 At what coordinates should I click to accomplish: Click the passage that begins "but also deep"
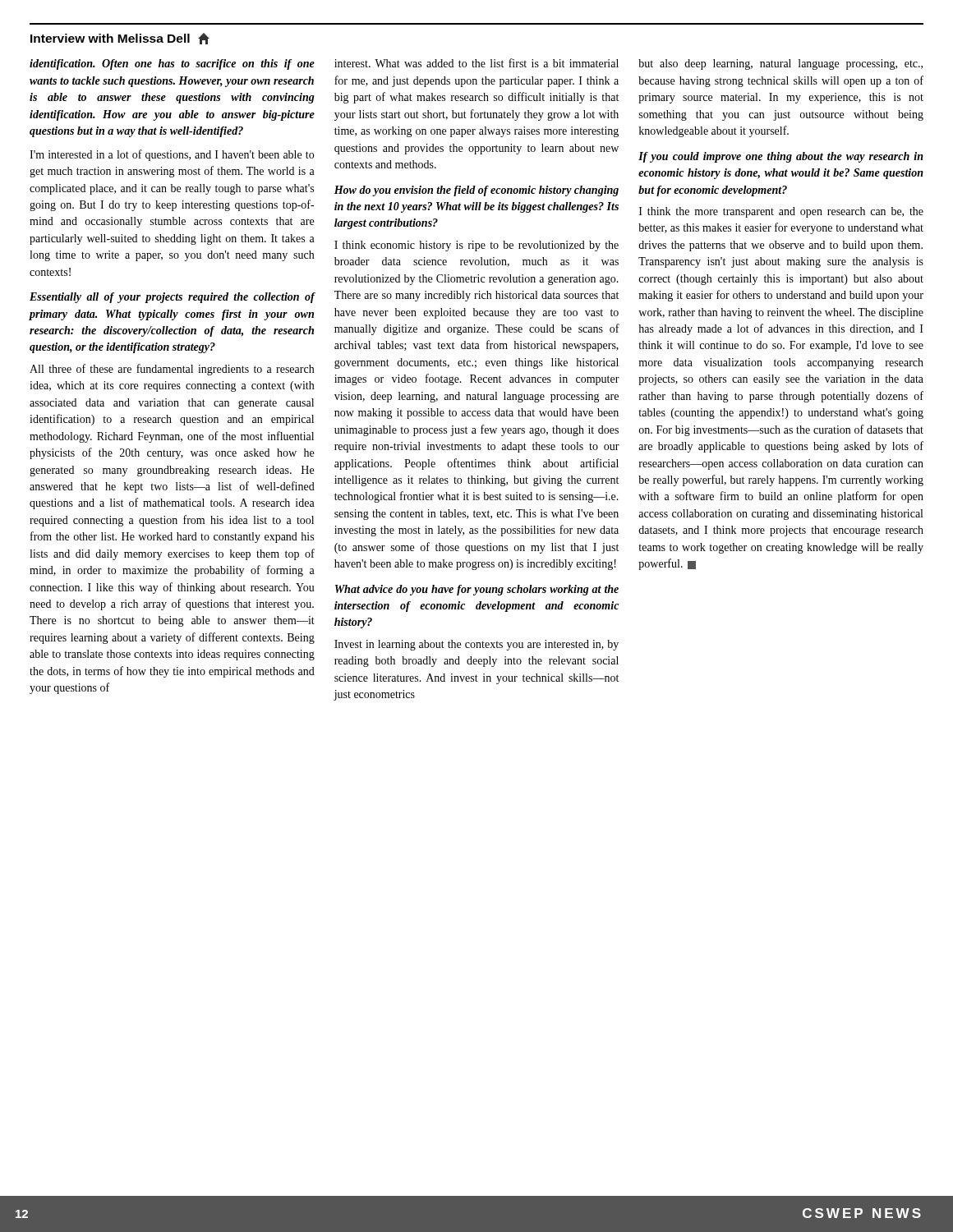781,98
